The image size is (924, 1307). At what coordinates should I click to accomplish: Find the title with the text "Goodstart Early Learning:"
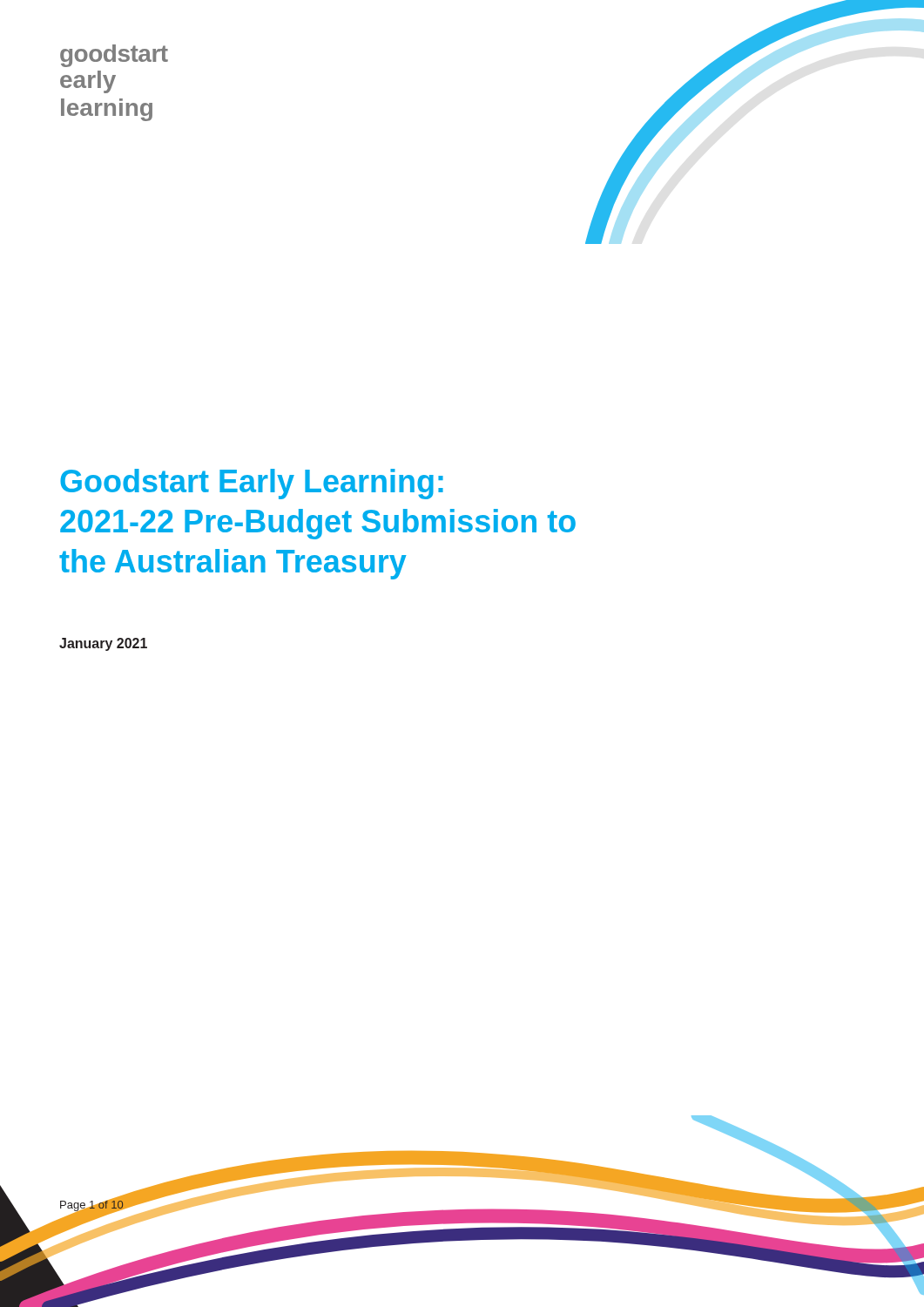pyautogui.click(x=364, y=522)
